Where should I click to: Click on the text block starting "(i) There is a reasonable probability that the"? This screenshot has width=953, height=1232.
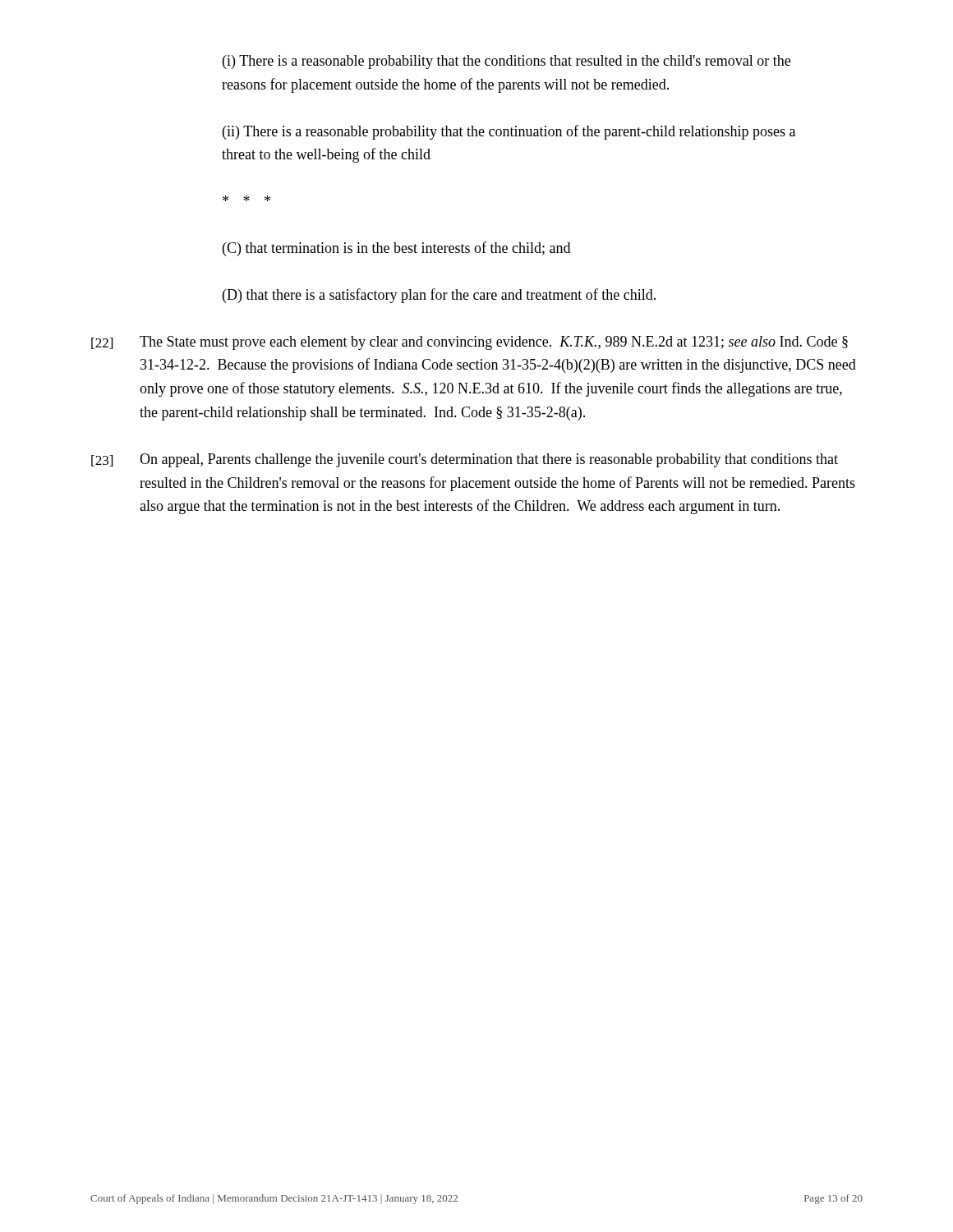506,73
